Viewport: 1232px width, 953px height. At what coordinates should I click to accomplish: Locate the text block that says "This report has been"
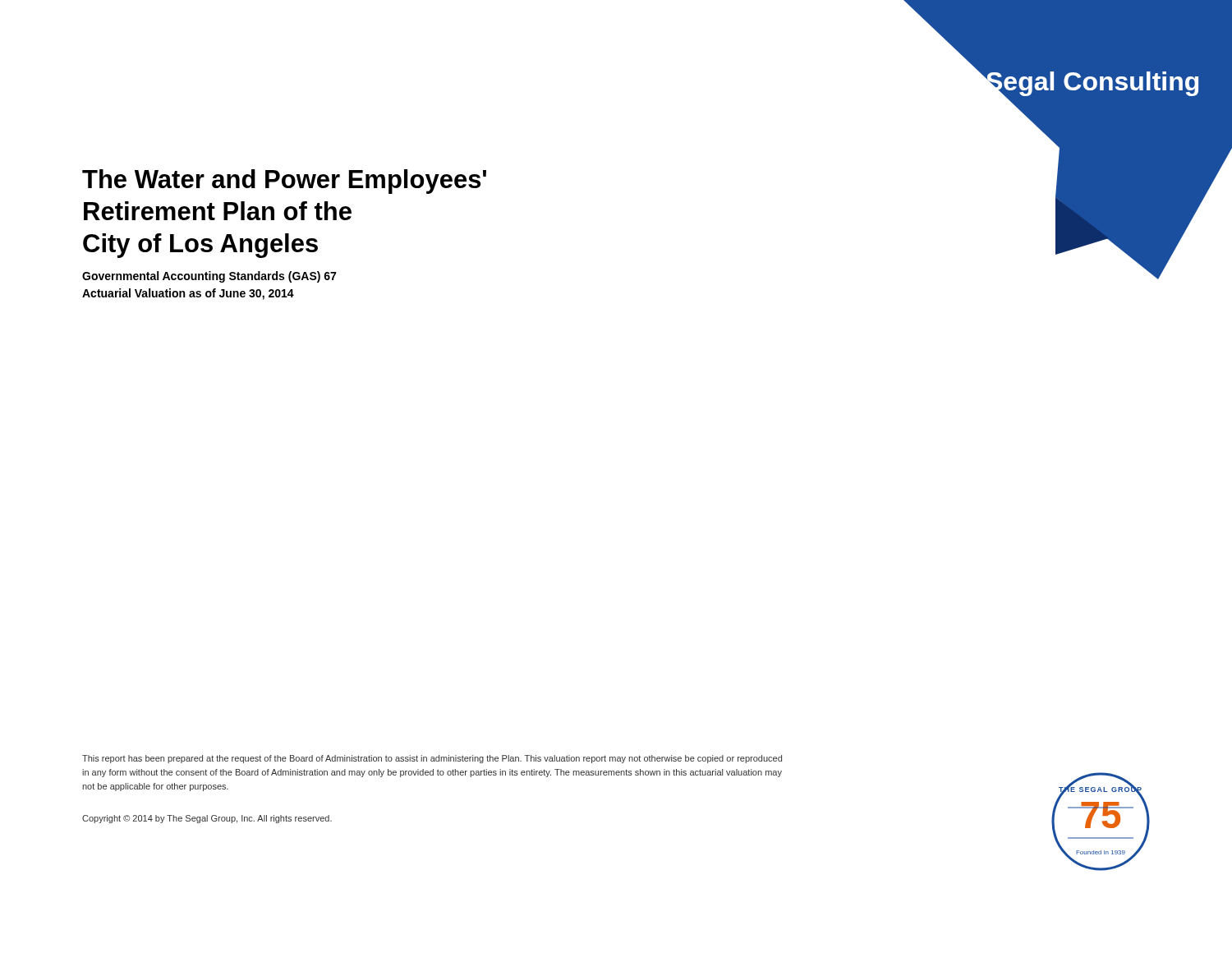(432, 759)
